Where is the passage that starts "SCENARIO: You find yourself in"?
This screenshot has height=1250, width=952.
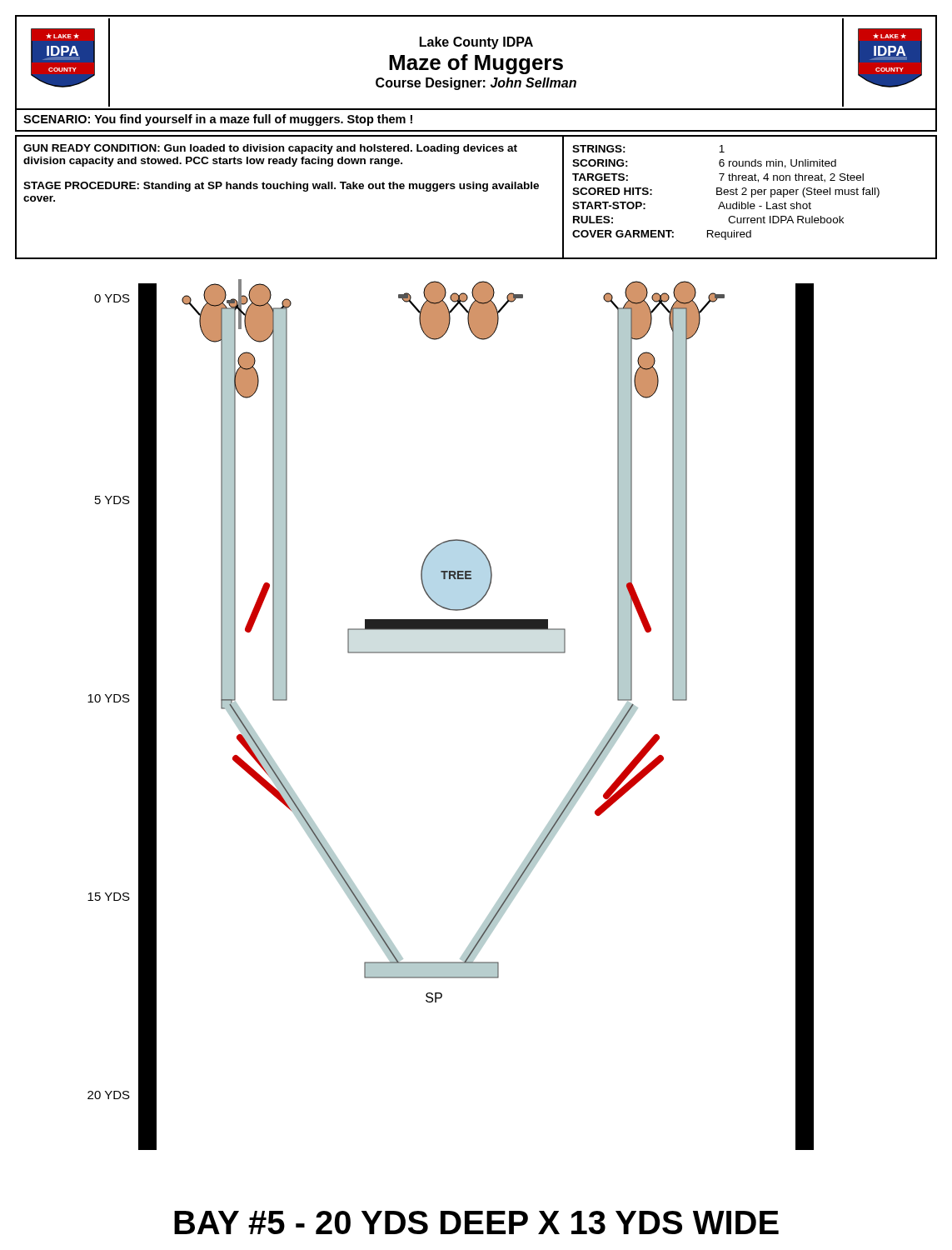218,119
